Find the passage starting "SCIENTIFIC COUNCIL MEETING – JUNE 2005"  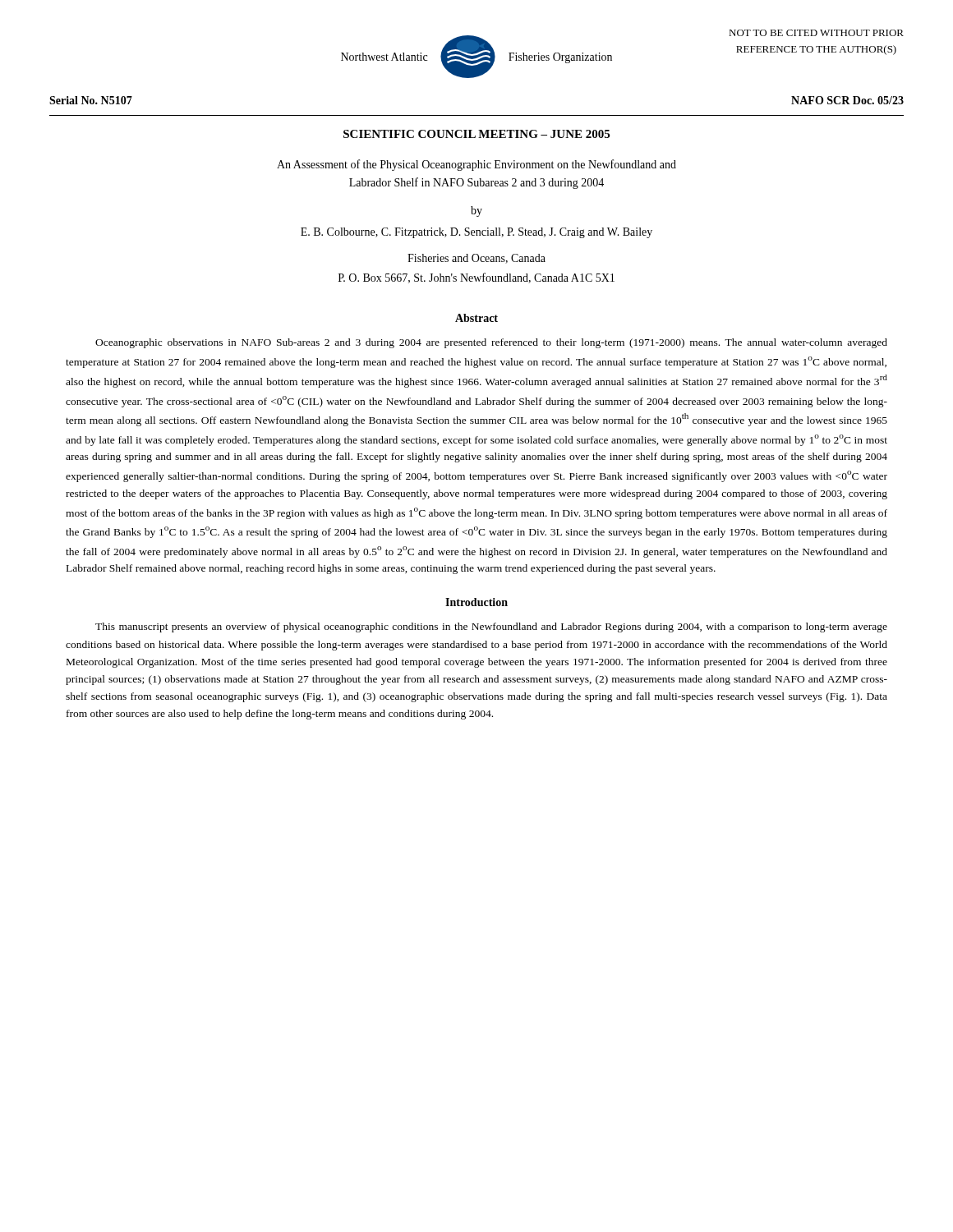[476, 134]
